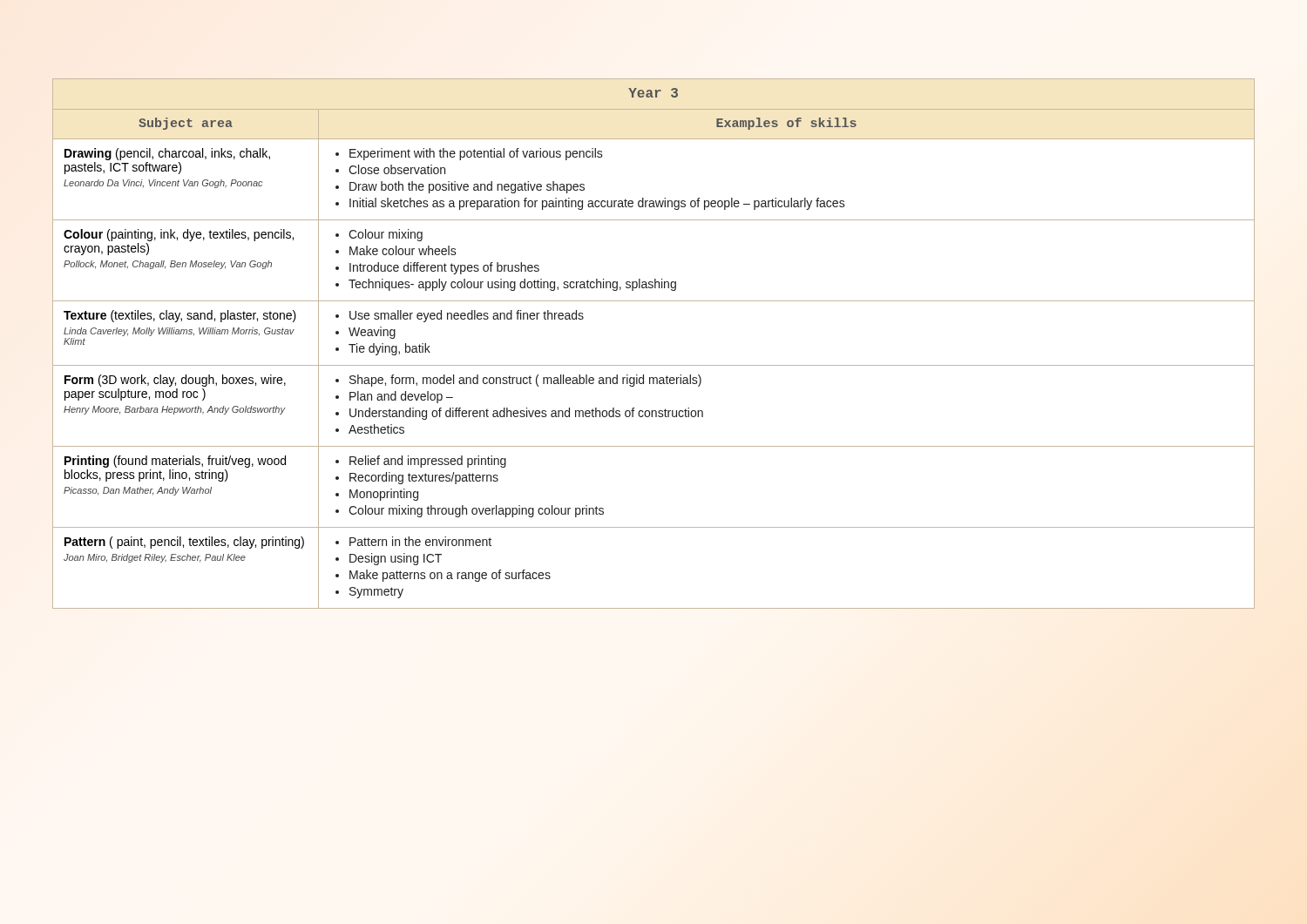The image size is (1307, 924).
Task: Click on the table containing "Year 3"
Action: click(x=654, y=344)
